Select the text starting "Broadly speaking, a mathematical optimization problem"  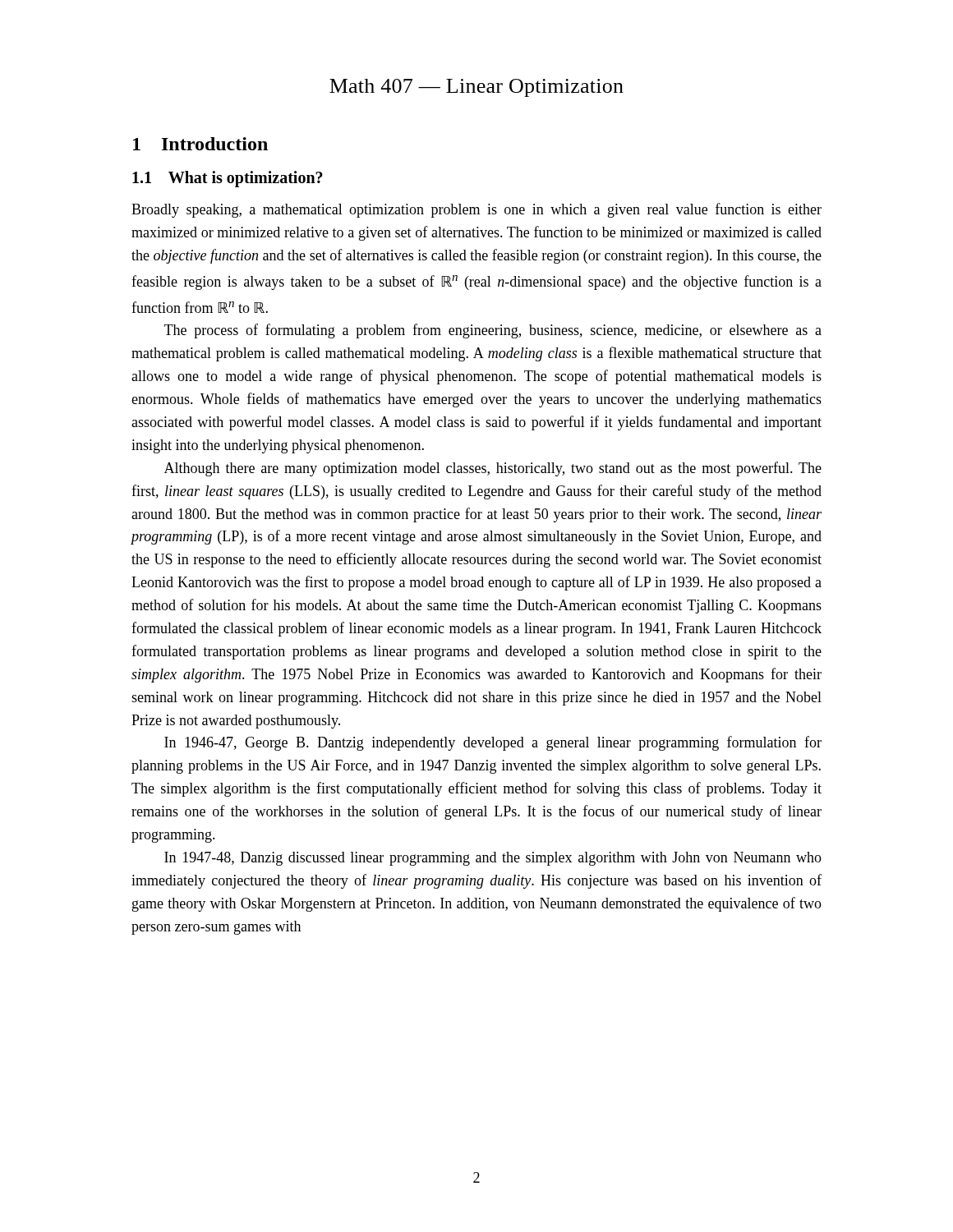click(476, 259)
